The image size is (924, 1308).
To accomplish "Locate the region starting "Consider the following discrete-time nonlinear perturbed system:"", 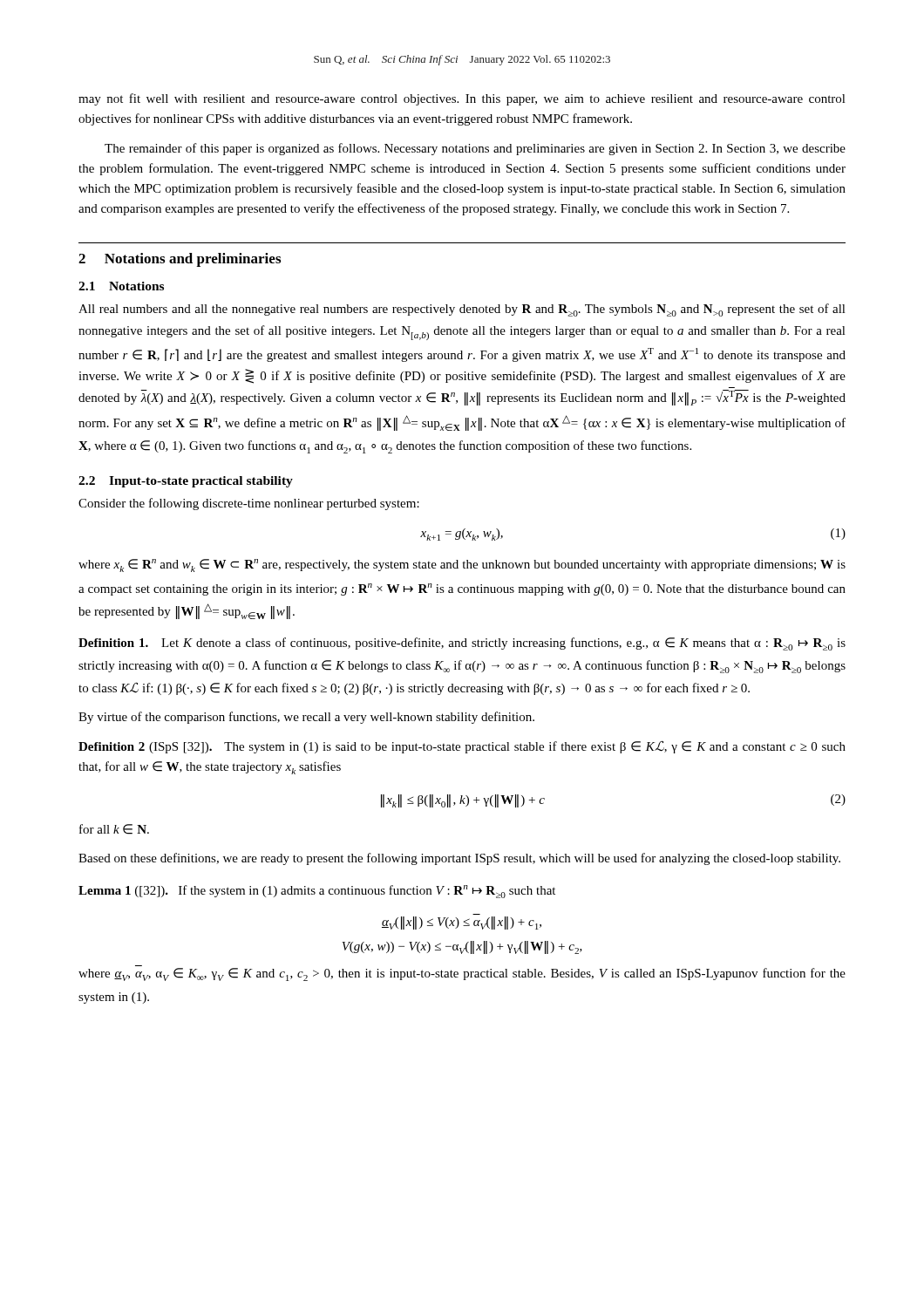I will pyautogui.click(x=249, y=503).
